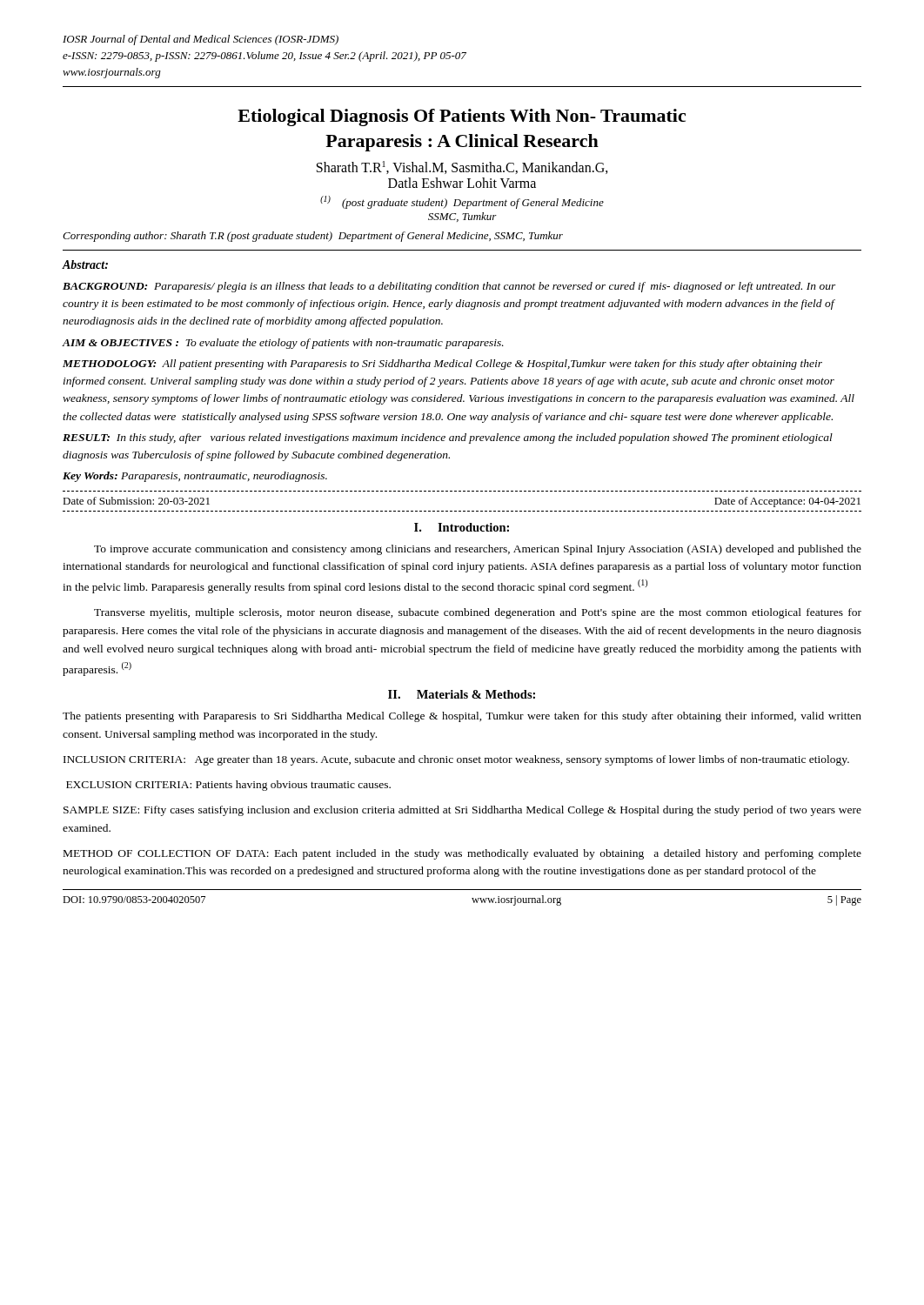Where is the passage that starts "To improve accurate communication and consistency among"?
The height and width of the screenshot is (1305, 924).
[462, 567]
